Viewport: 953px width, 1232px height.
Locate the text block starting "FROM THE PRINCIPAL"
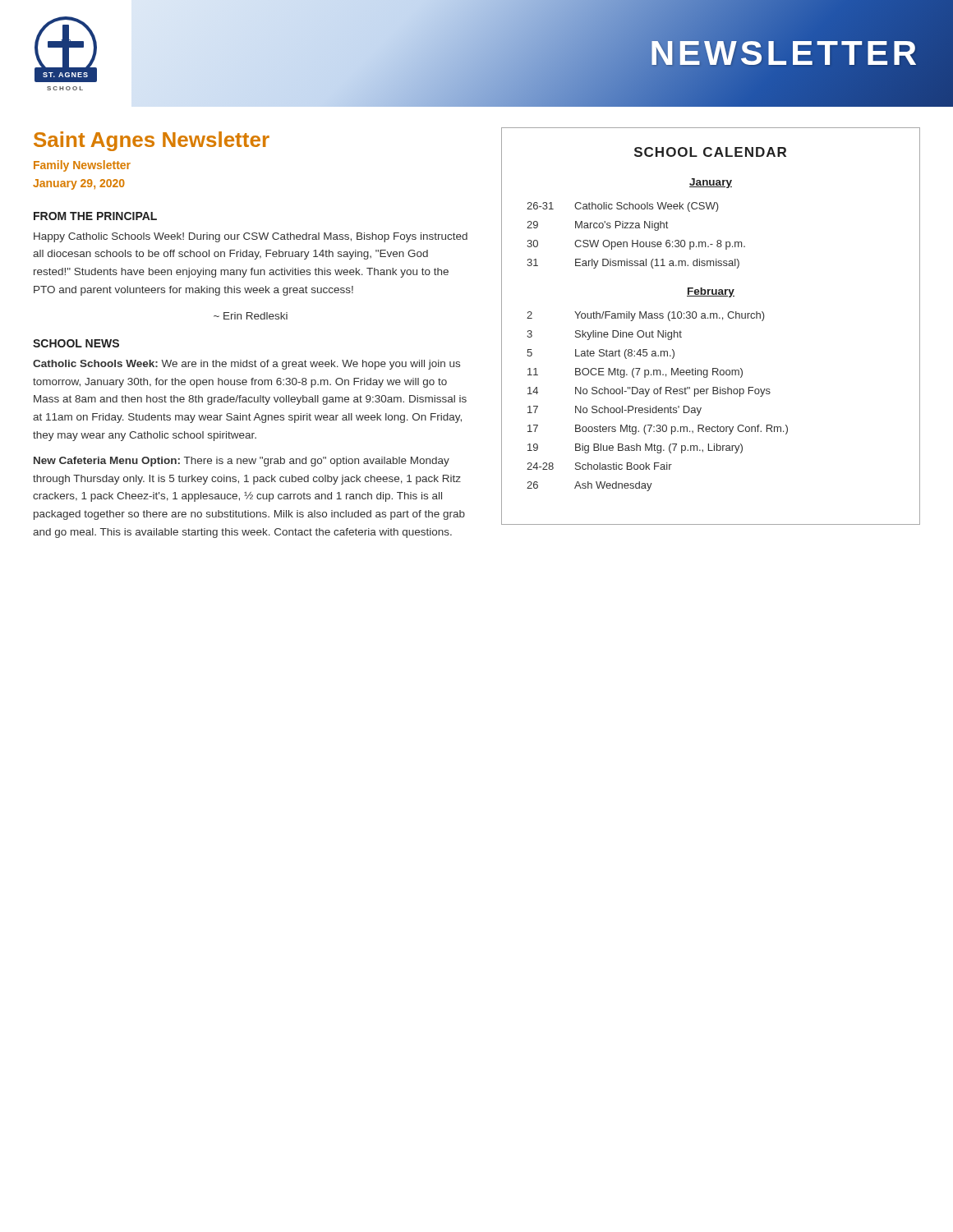(x=95, y=216)
